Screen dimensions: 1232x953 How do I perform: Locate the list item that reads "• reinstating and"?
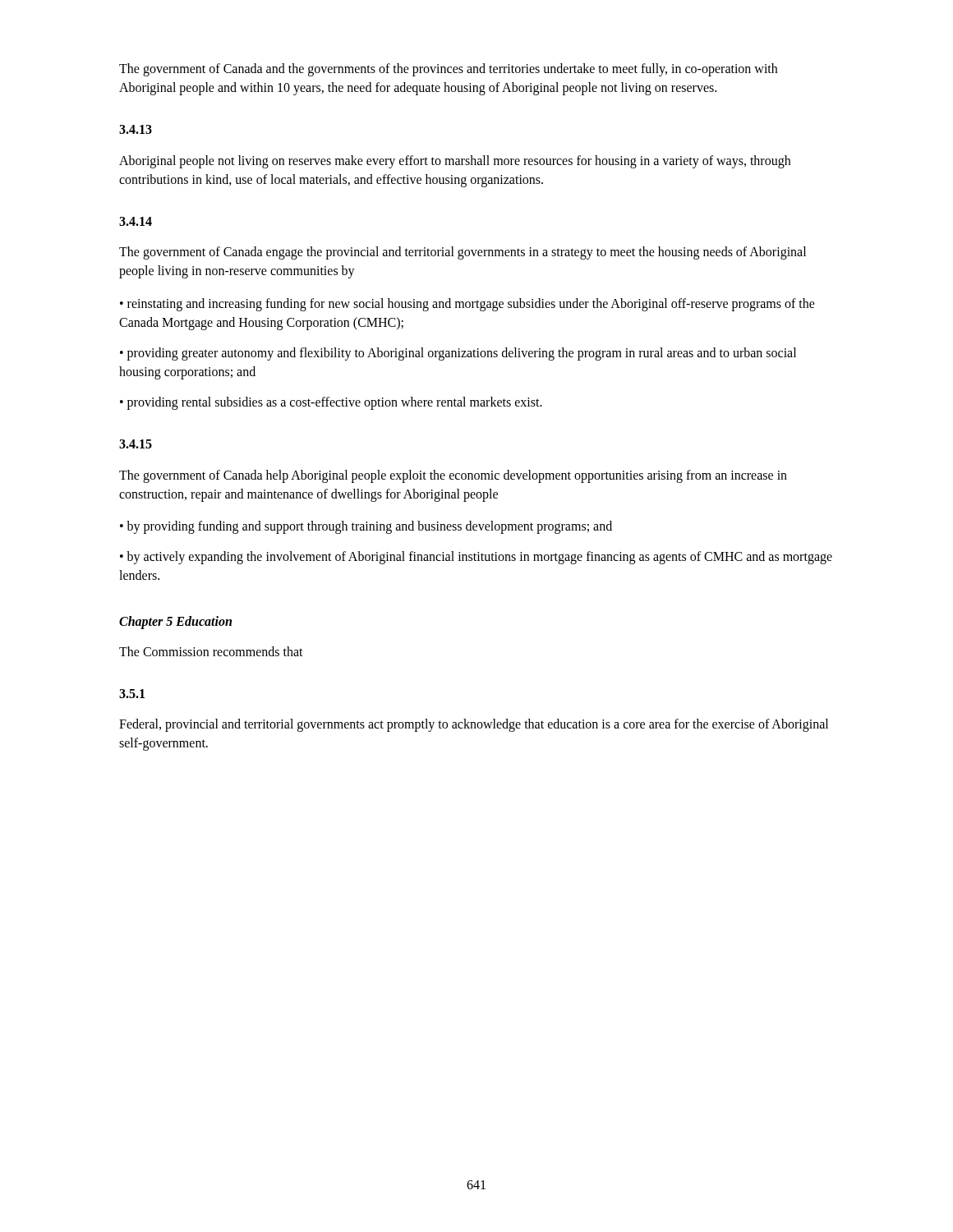coord(467,313)
